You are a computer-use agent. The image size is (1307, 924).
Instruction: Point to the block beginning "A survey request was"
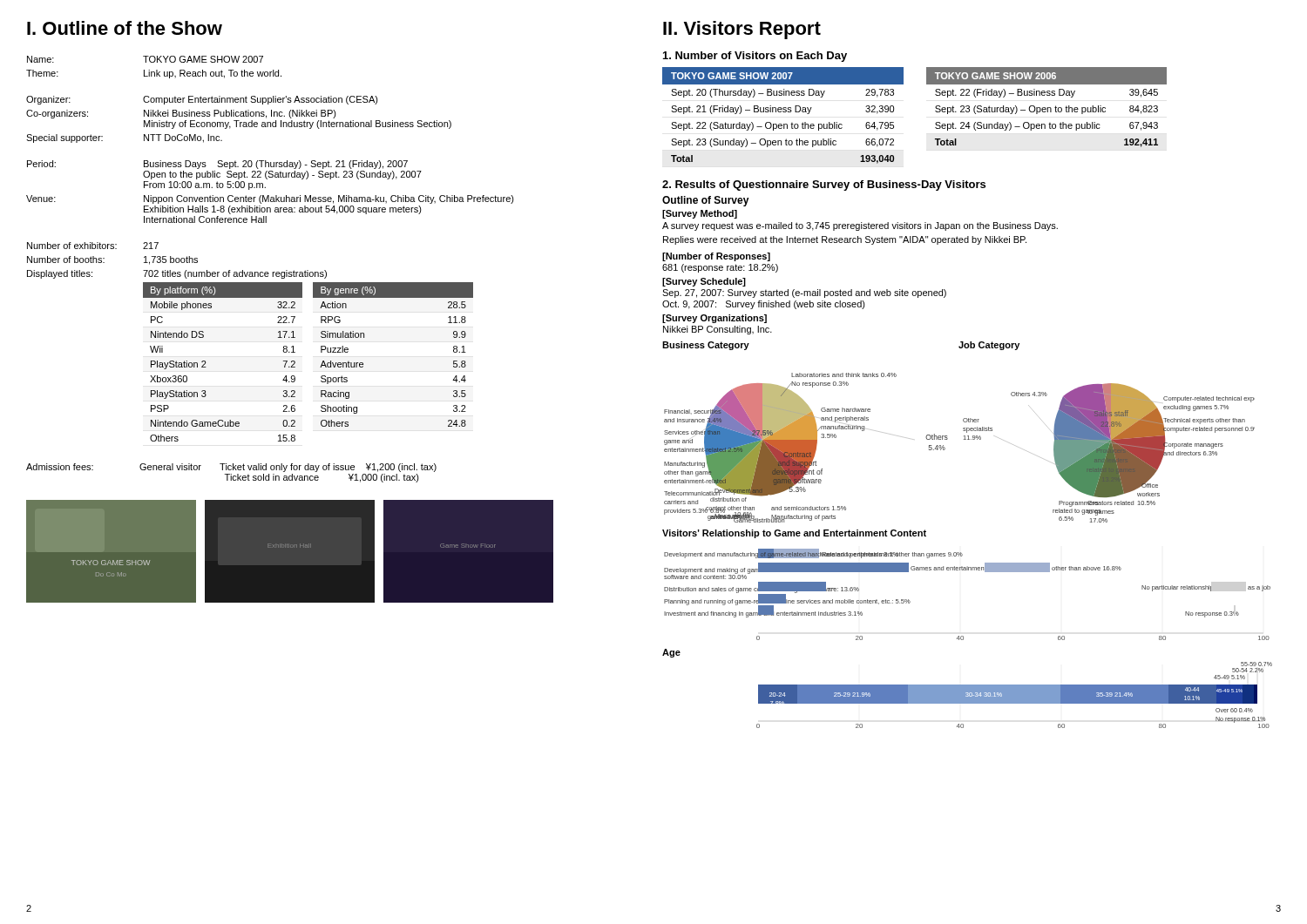click(x=860, y=233)
